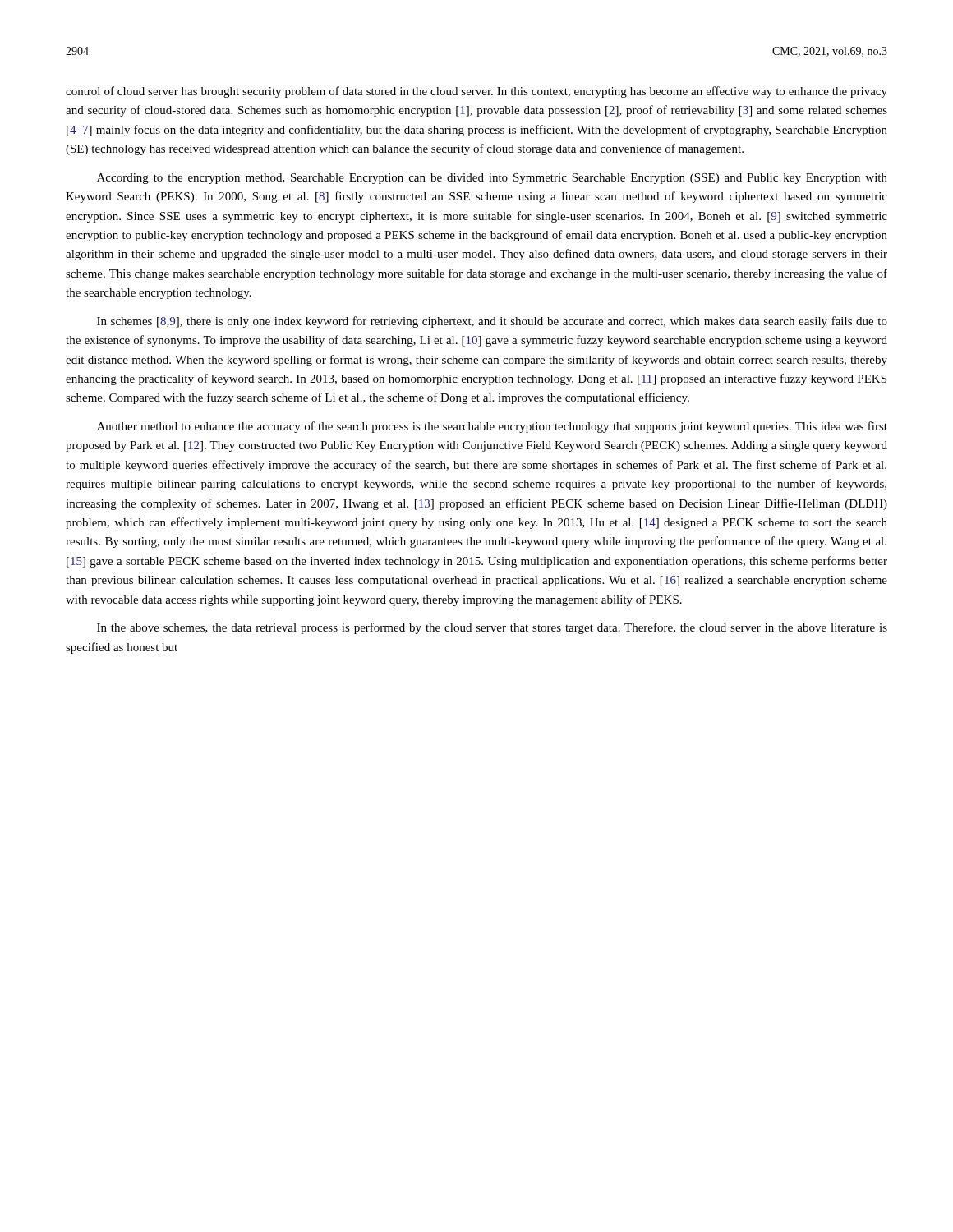Click on the block starting "Another method to enhance the accuracy of the"

tap(476, 513)
